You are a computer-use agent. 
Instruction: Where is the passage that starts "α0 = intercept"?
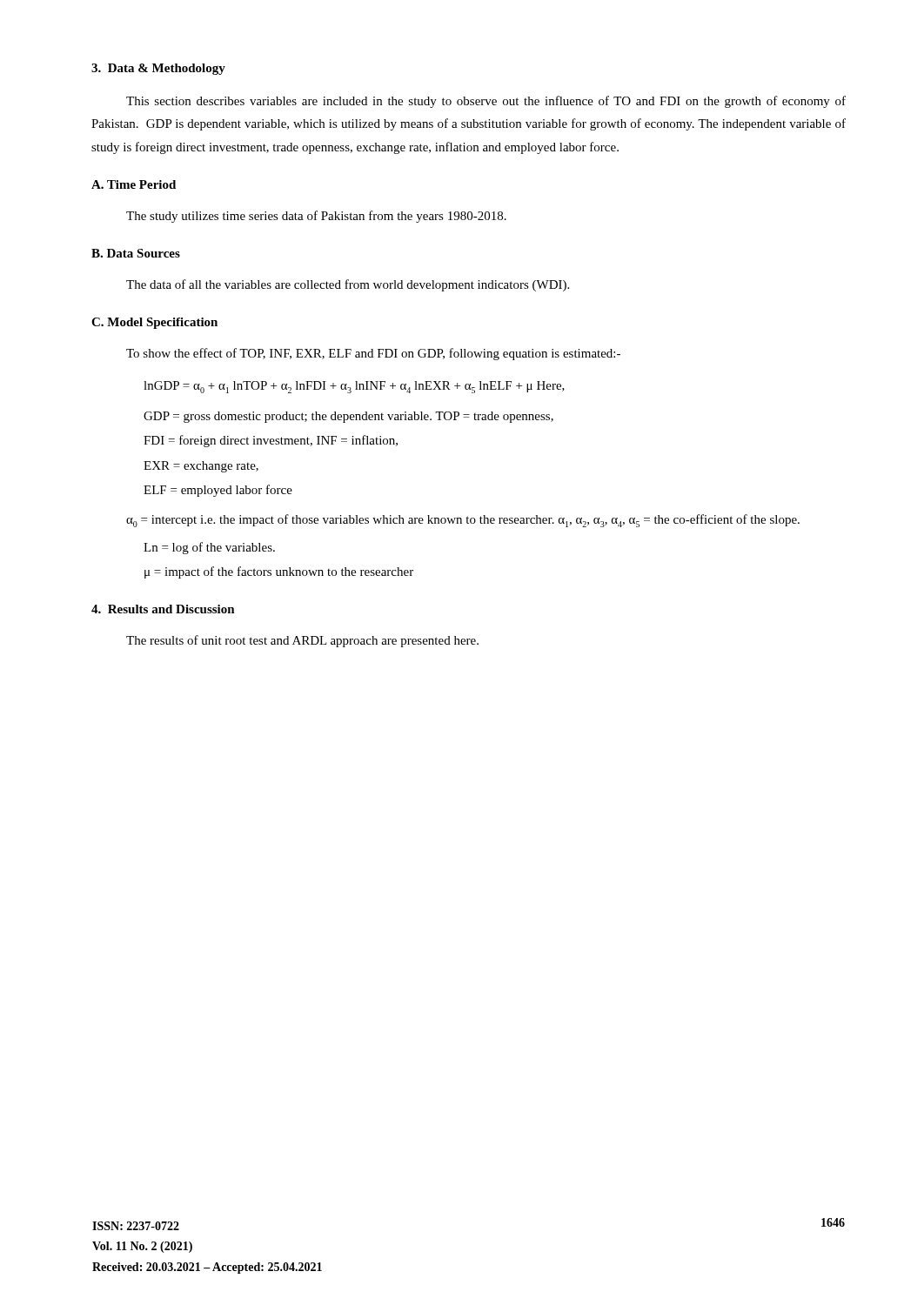(463, 521)
